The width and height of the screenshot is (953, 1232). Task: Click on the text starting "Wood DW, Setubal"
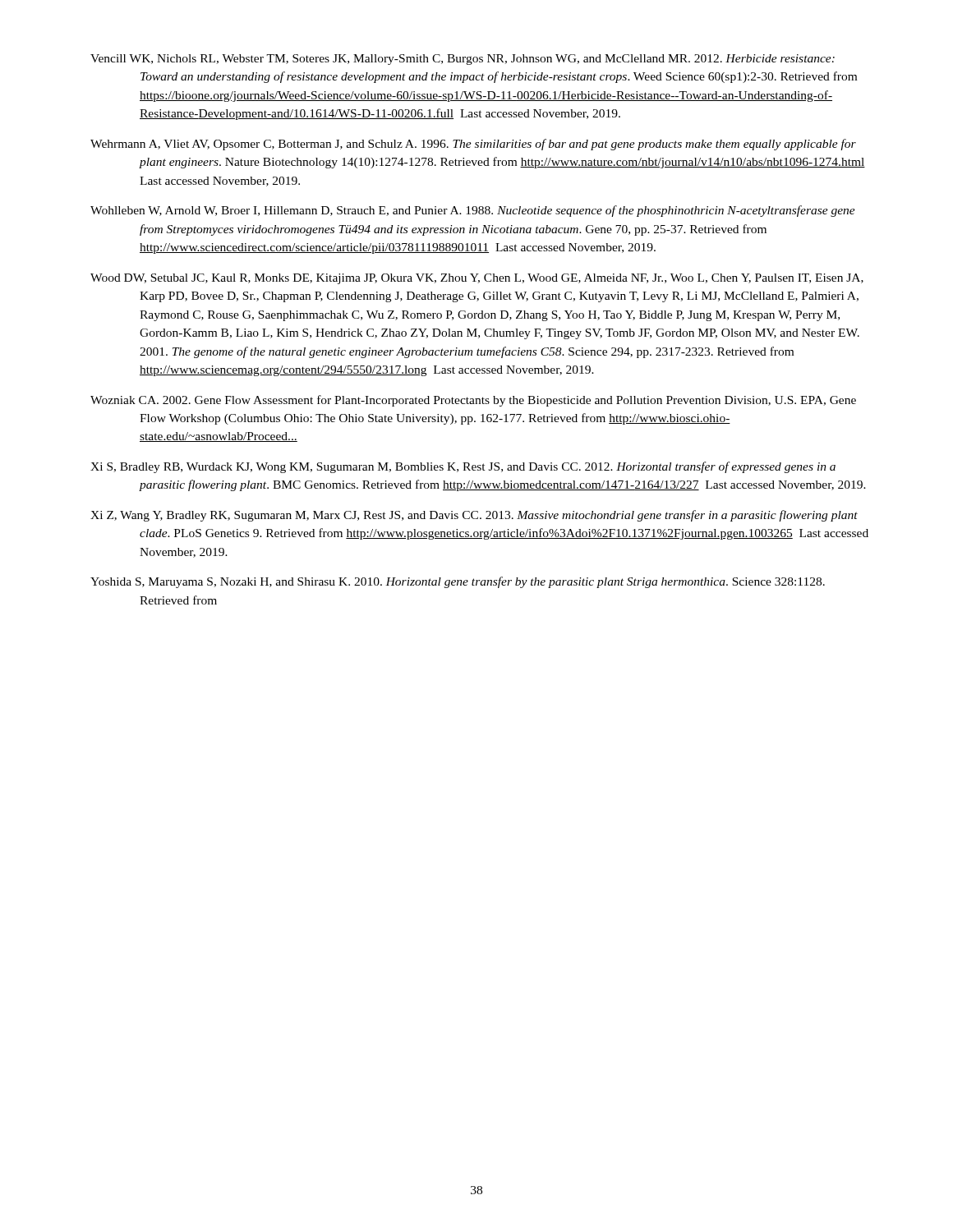pyautogui.click(x=477, y=323)
